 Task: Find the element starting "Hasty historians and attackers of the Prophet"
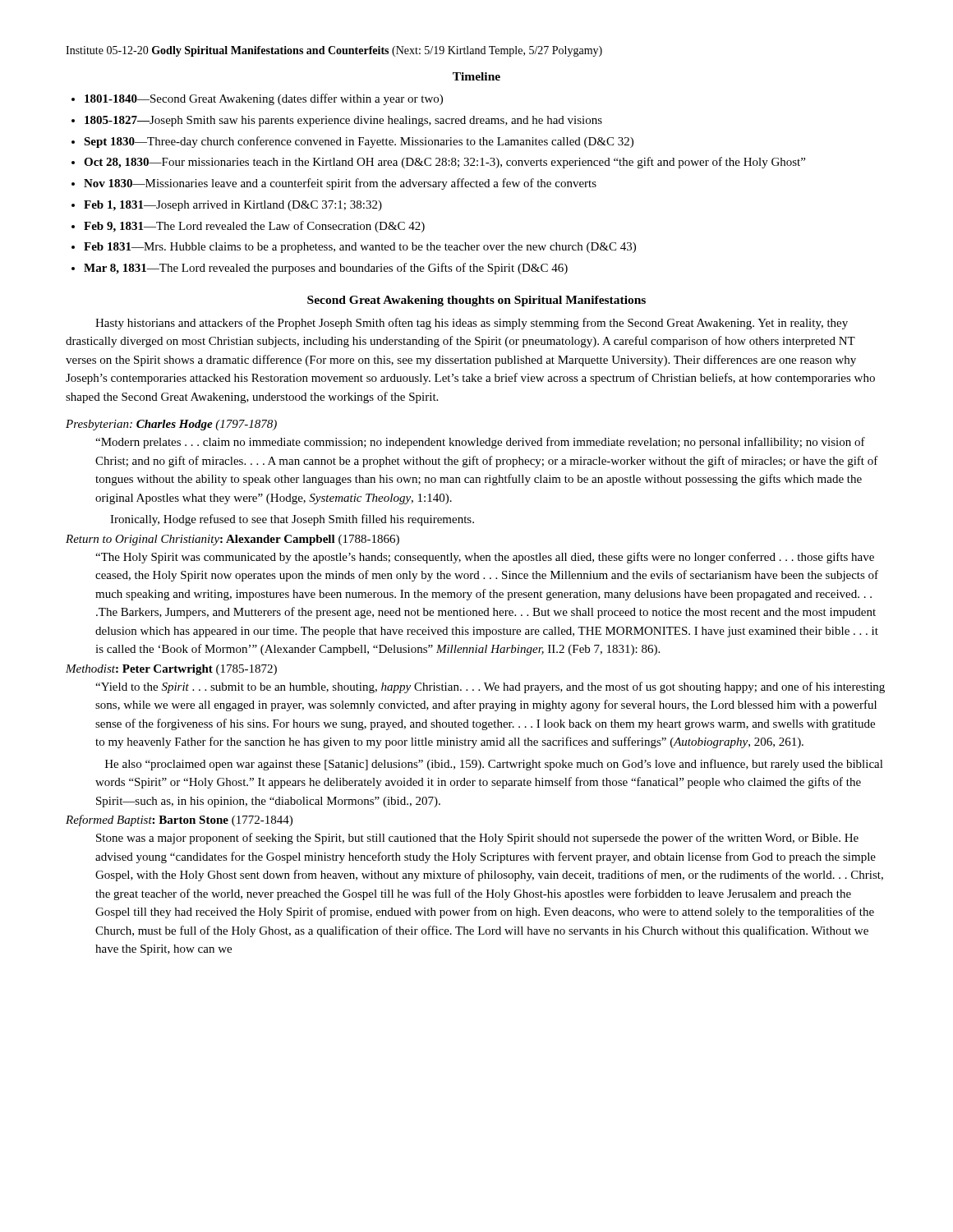coord(471,360)
